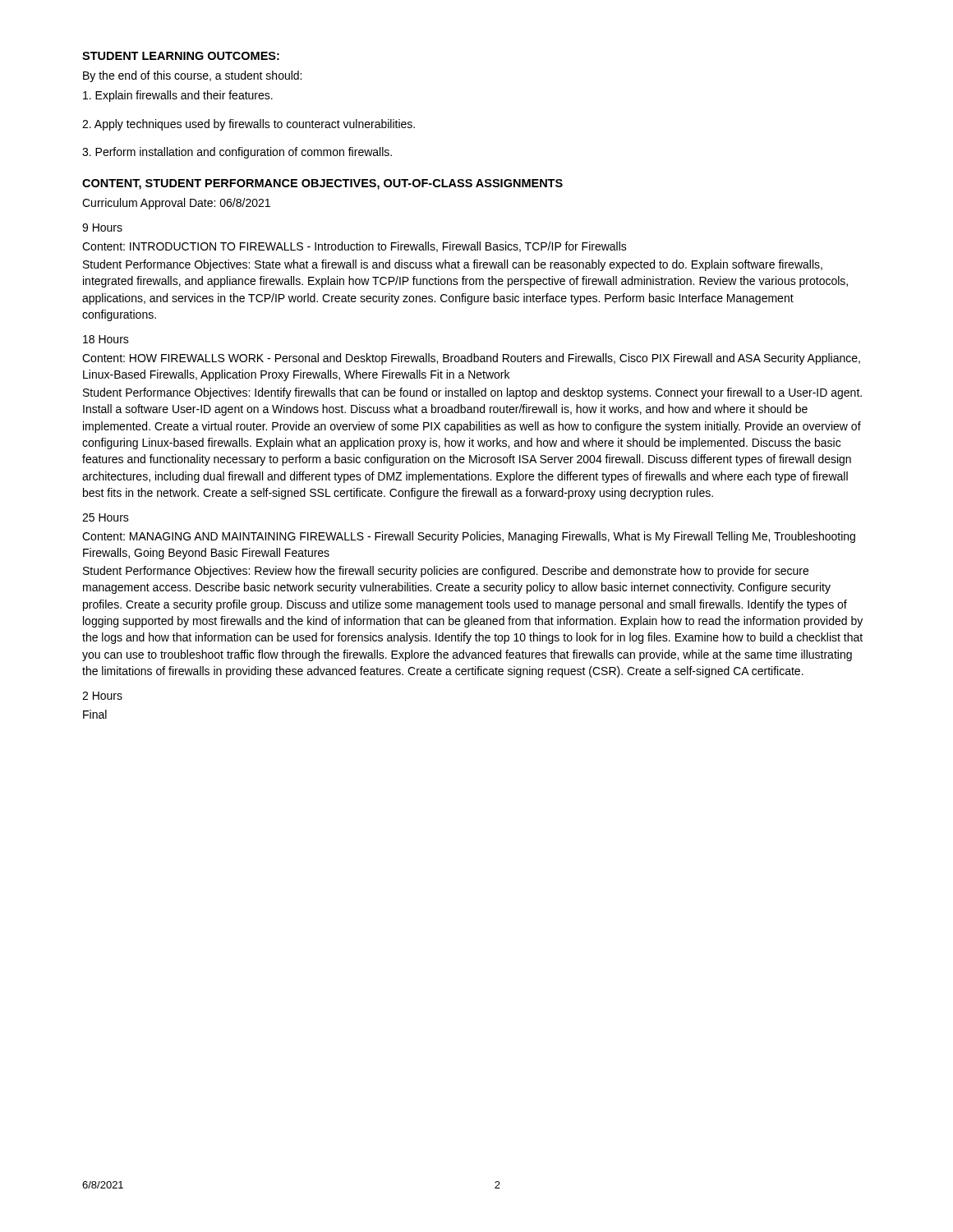Click where it says "25 Hours"
The width and height of the screenshot is (953, 1232).
[x=105, y=518]
